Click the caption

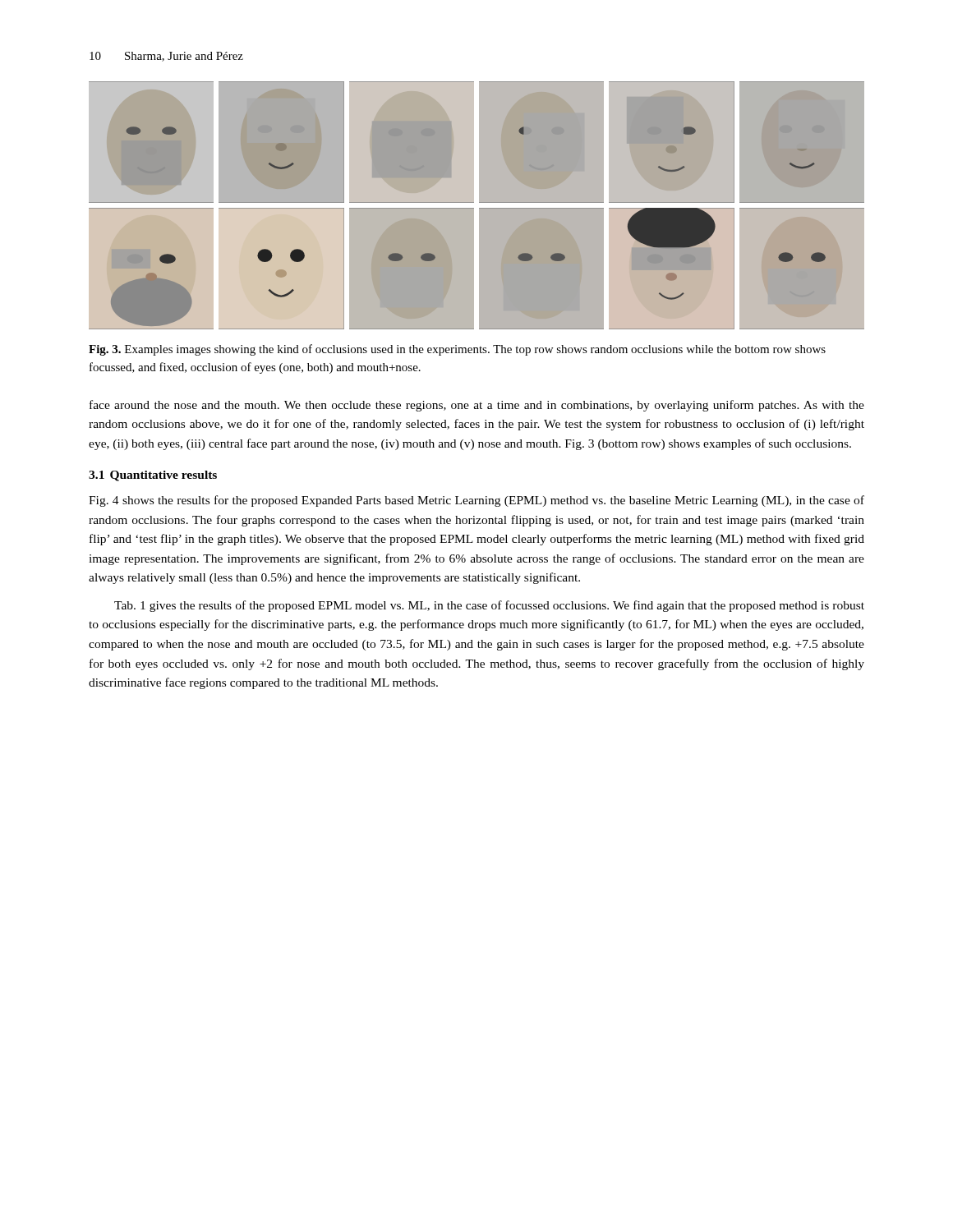tap(457, 358)
